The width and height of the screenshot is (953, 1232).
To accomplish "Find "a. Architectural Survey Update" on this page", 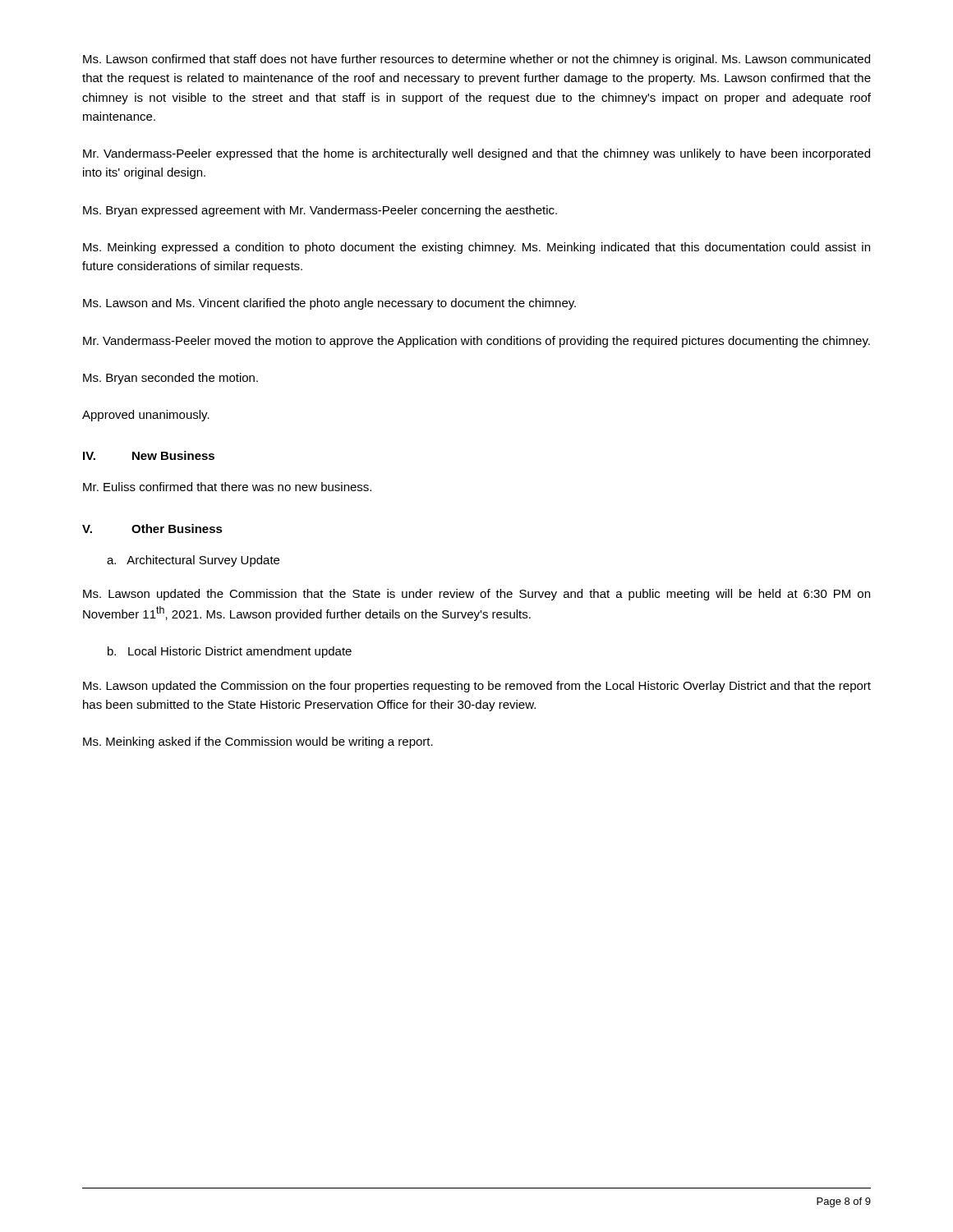I will point(193,559).
